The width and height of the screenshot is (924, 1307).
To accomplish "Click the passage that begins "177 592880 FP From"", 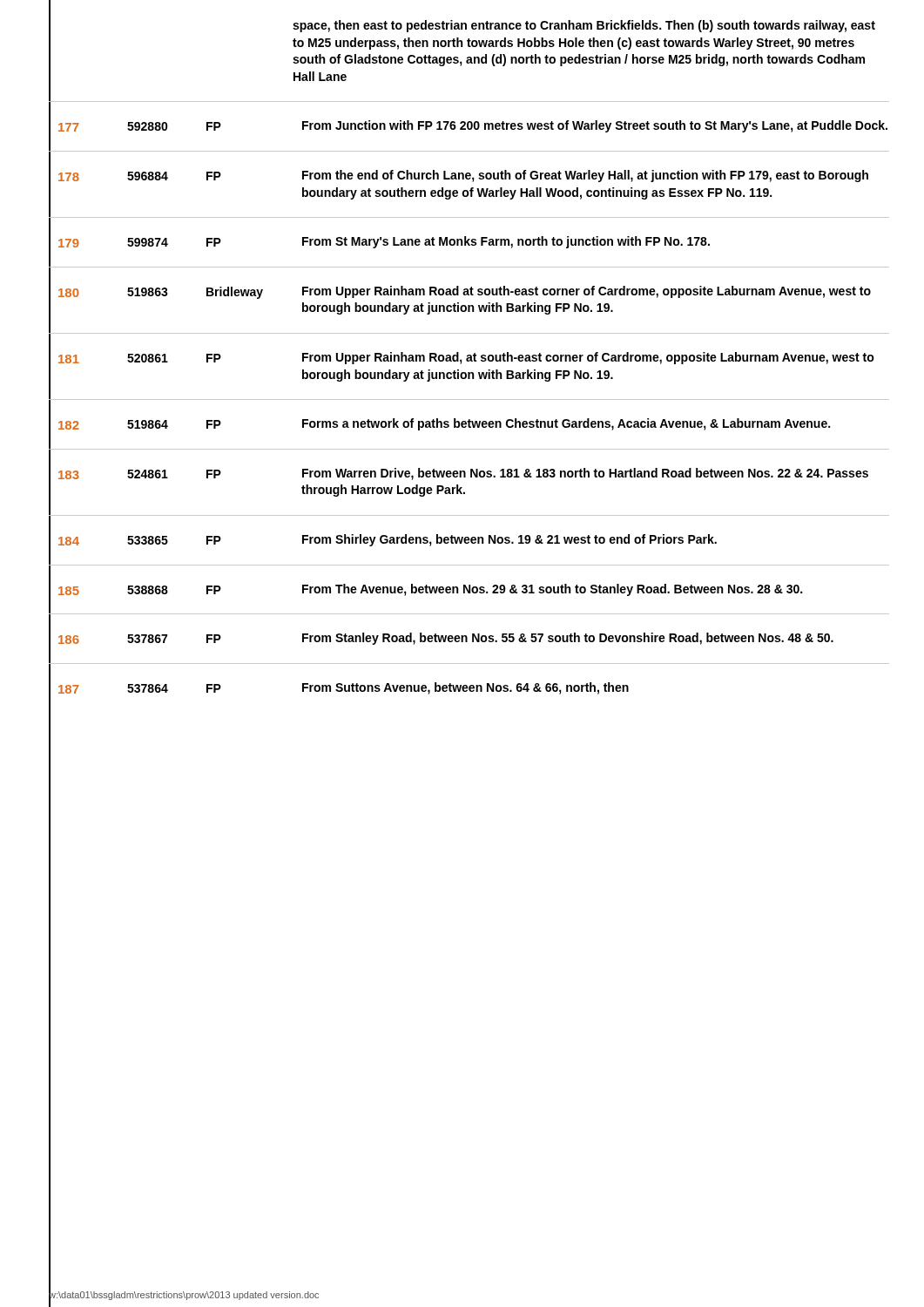I will click(469, 126).
